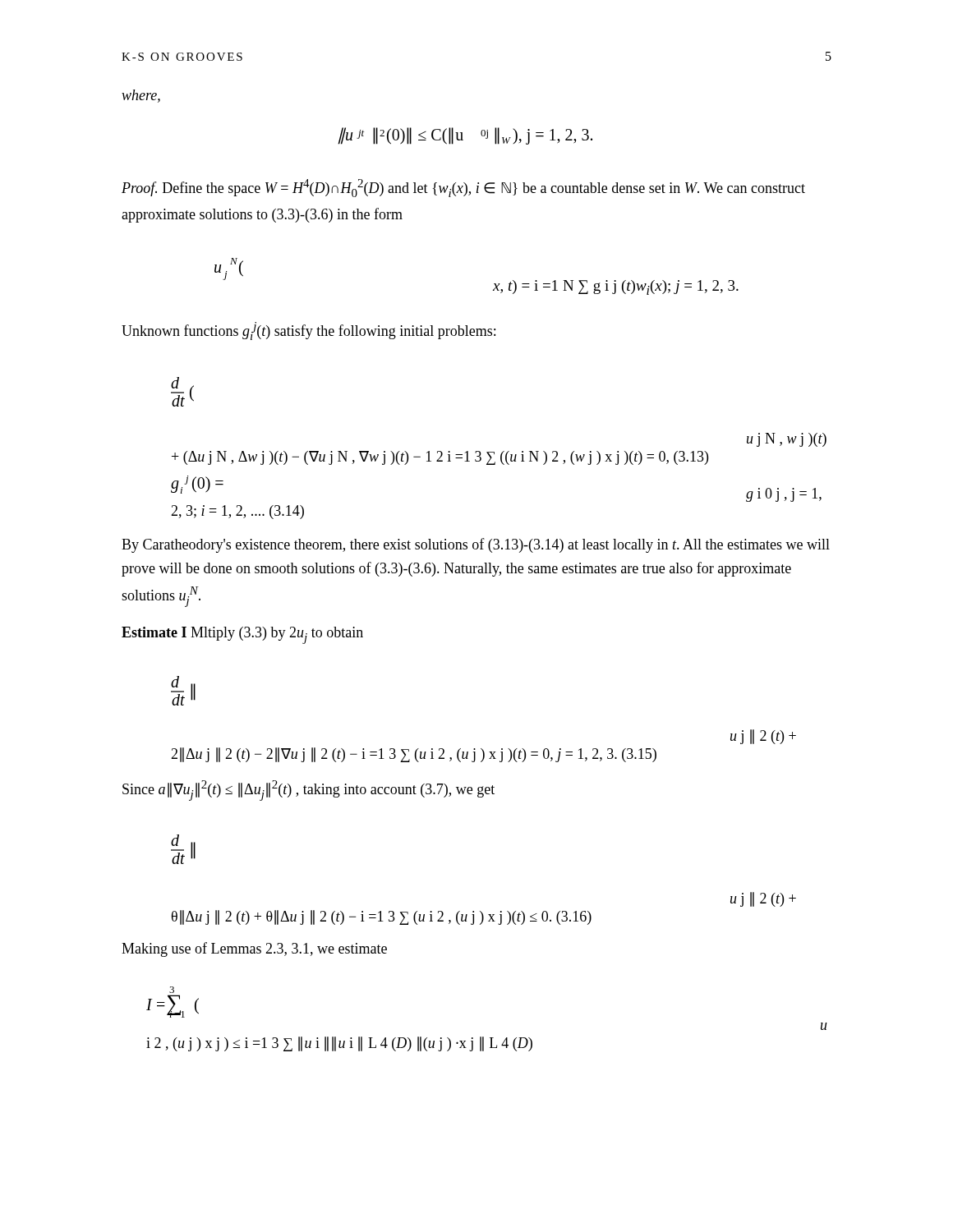Find the block on this page that starts "Unknown functions gij(t) satisfy the following initial"
The image size is (953, 1232).
pyautogui.click(x=309, y=331)
